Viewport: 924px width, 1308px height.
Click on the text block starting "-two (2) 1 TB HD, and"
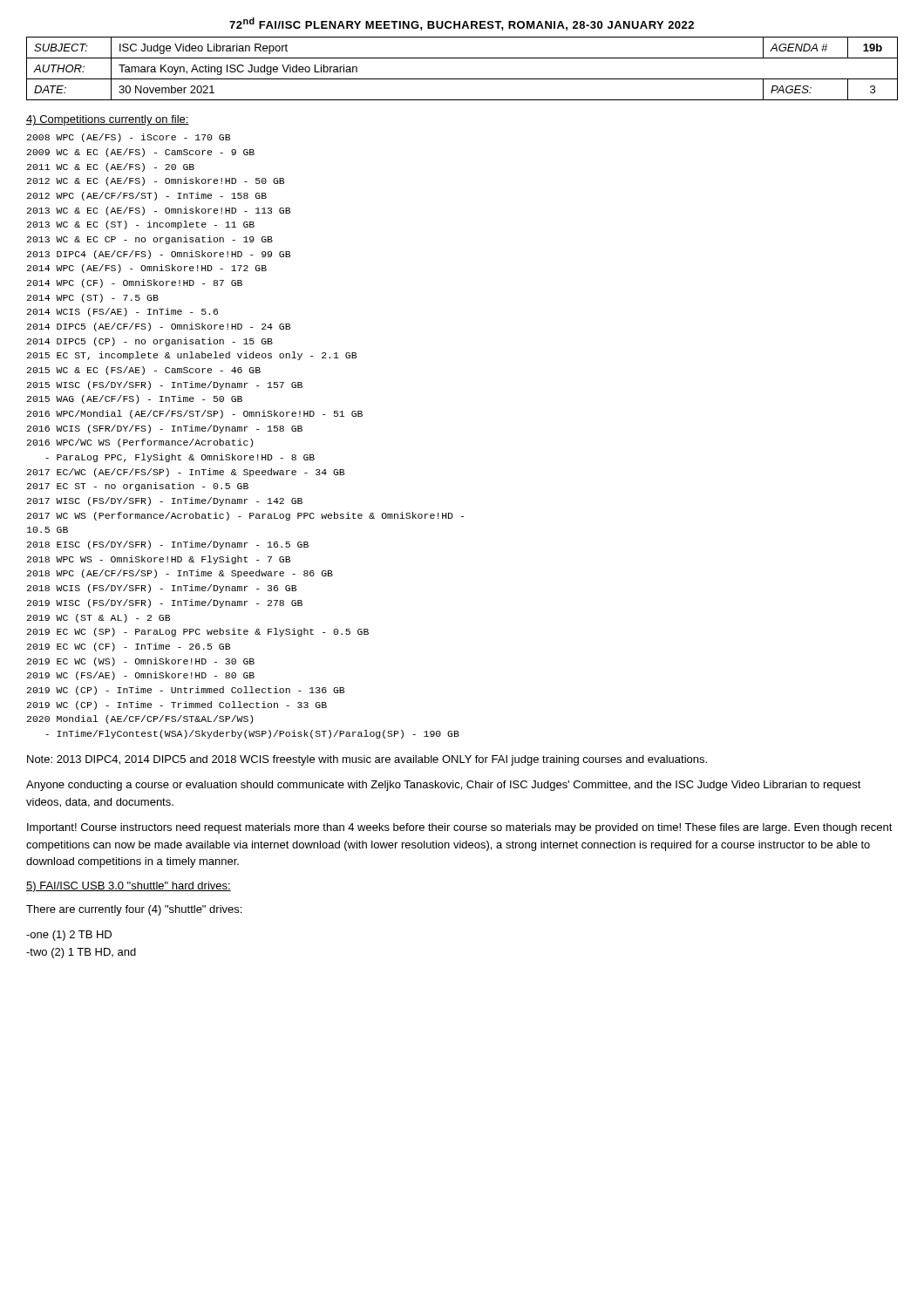click(81, 951)
